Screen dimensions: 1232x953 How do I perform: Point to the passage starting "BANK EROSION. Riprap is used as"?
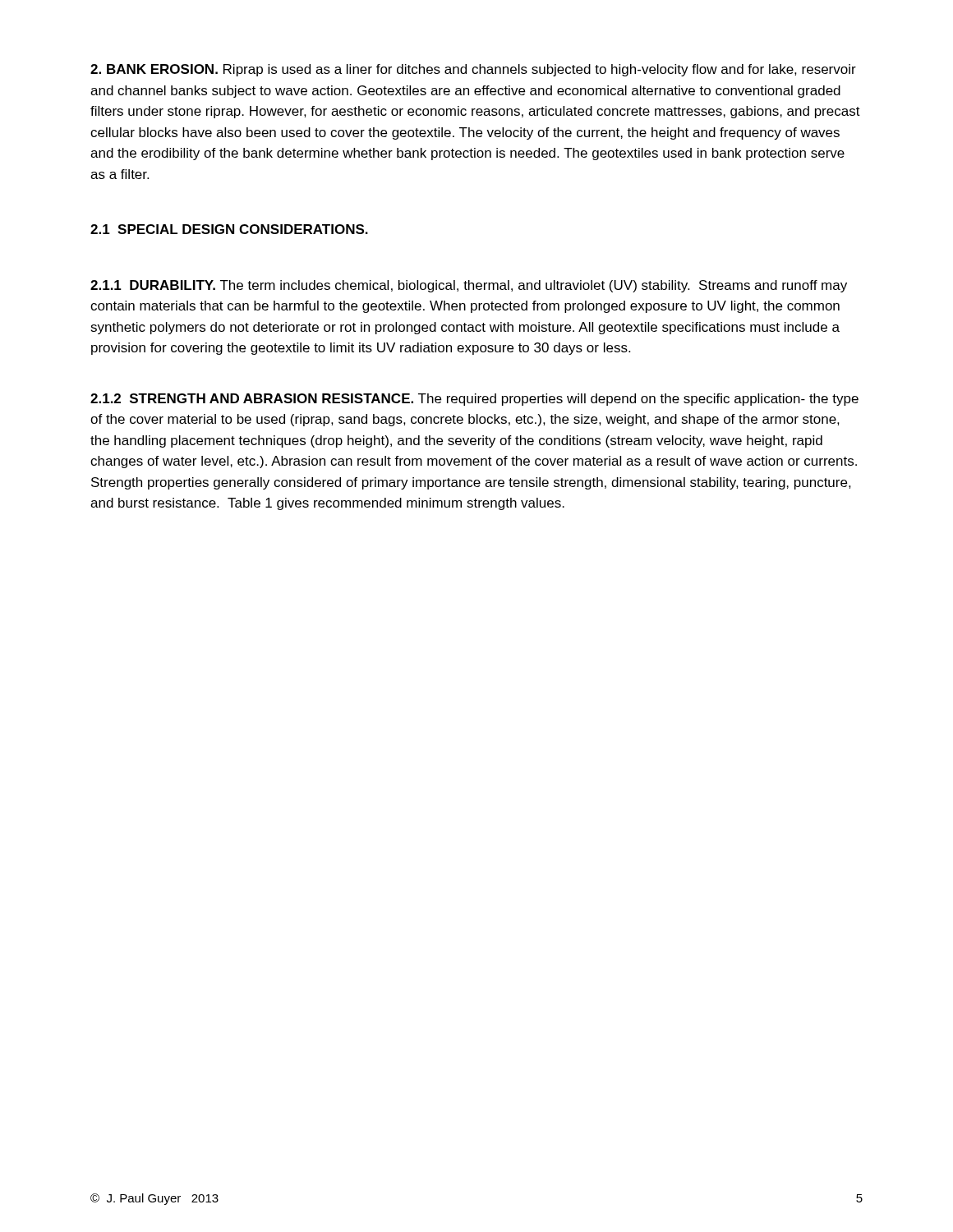click(475, 122)
